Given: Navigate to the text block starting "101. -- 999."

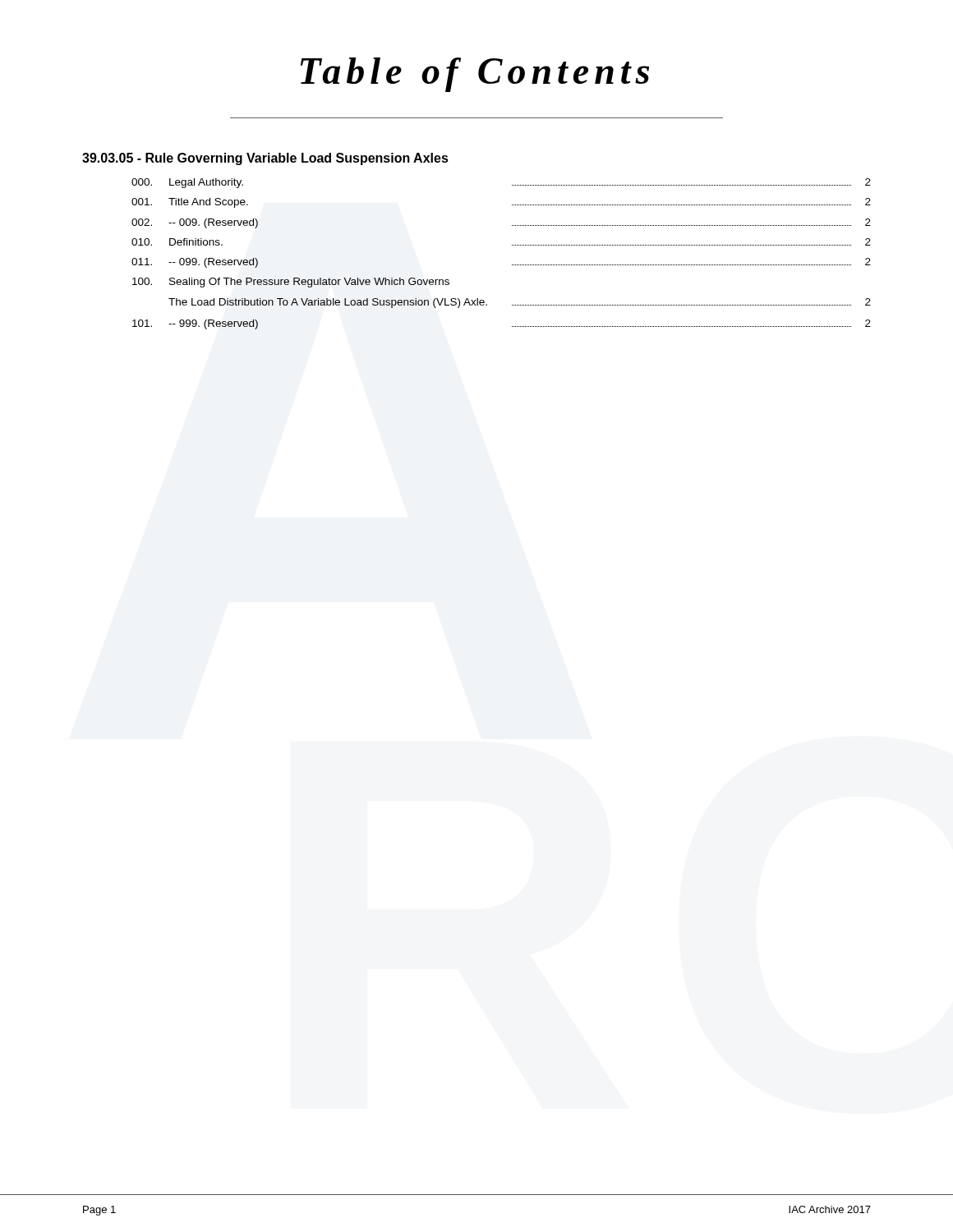Looking at the screenshot, I should pos(501,324).
